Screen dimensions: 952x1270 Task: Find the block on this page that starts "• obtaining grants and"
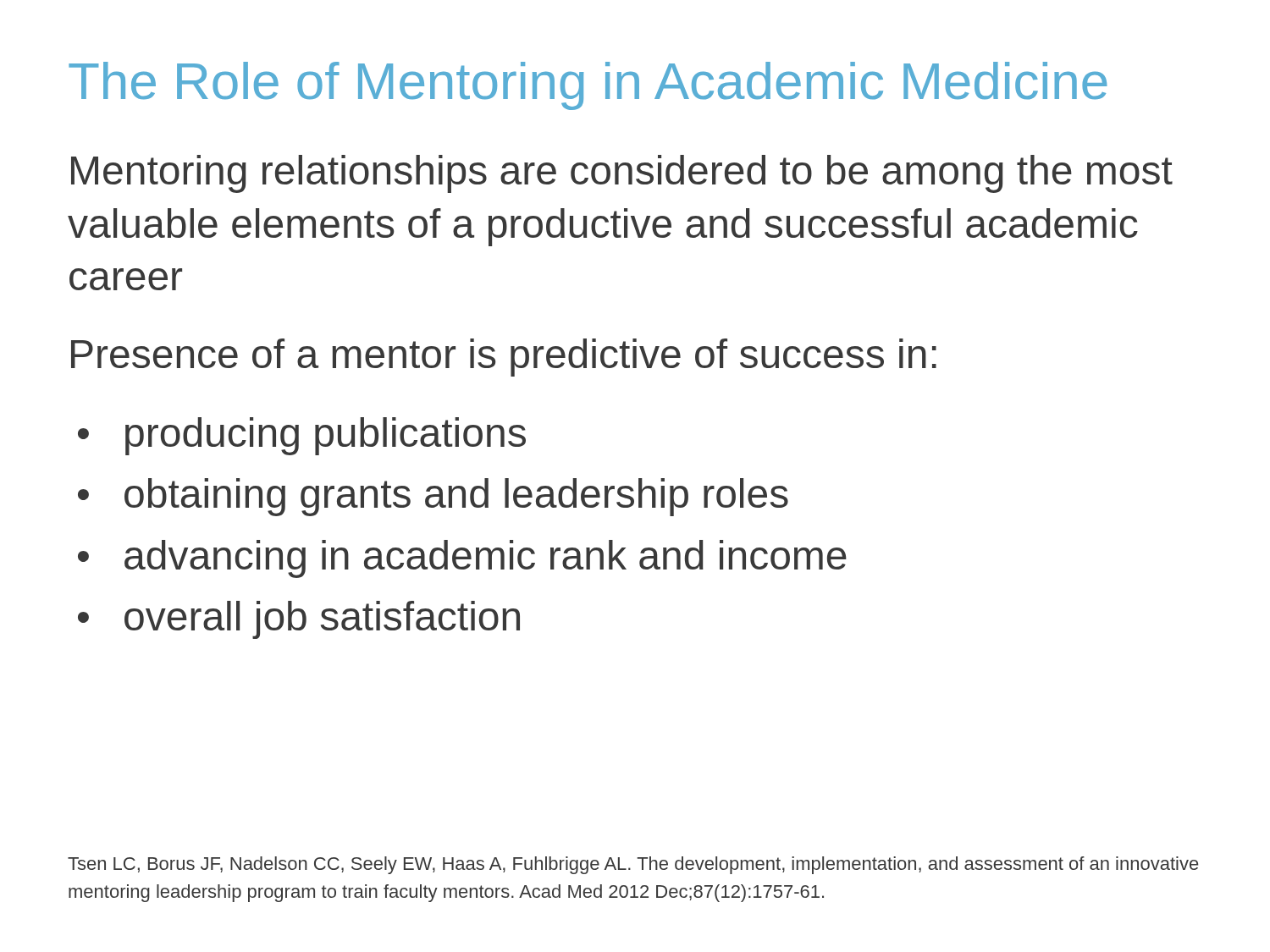coord(635,495)
